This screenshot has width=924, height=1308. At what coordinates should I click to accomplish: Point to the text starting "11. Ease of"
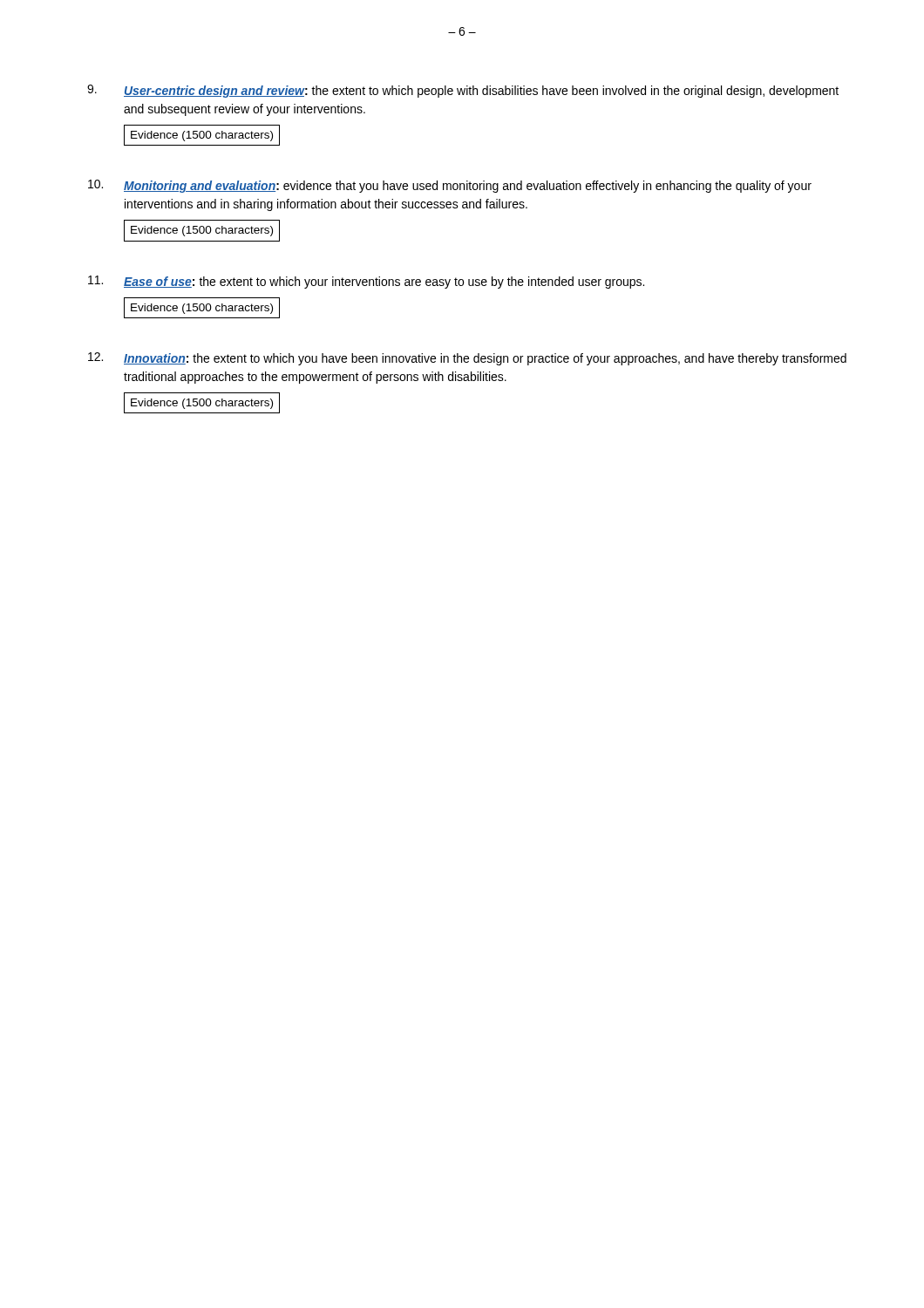(x=471, y=295)
